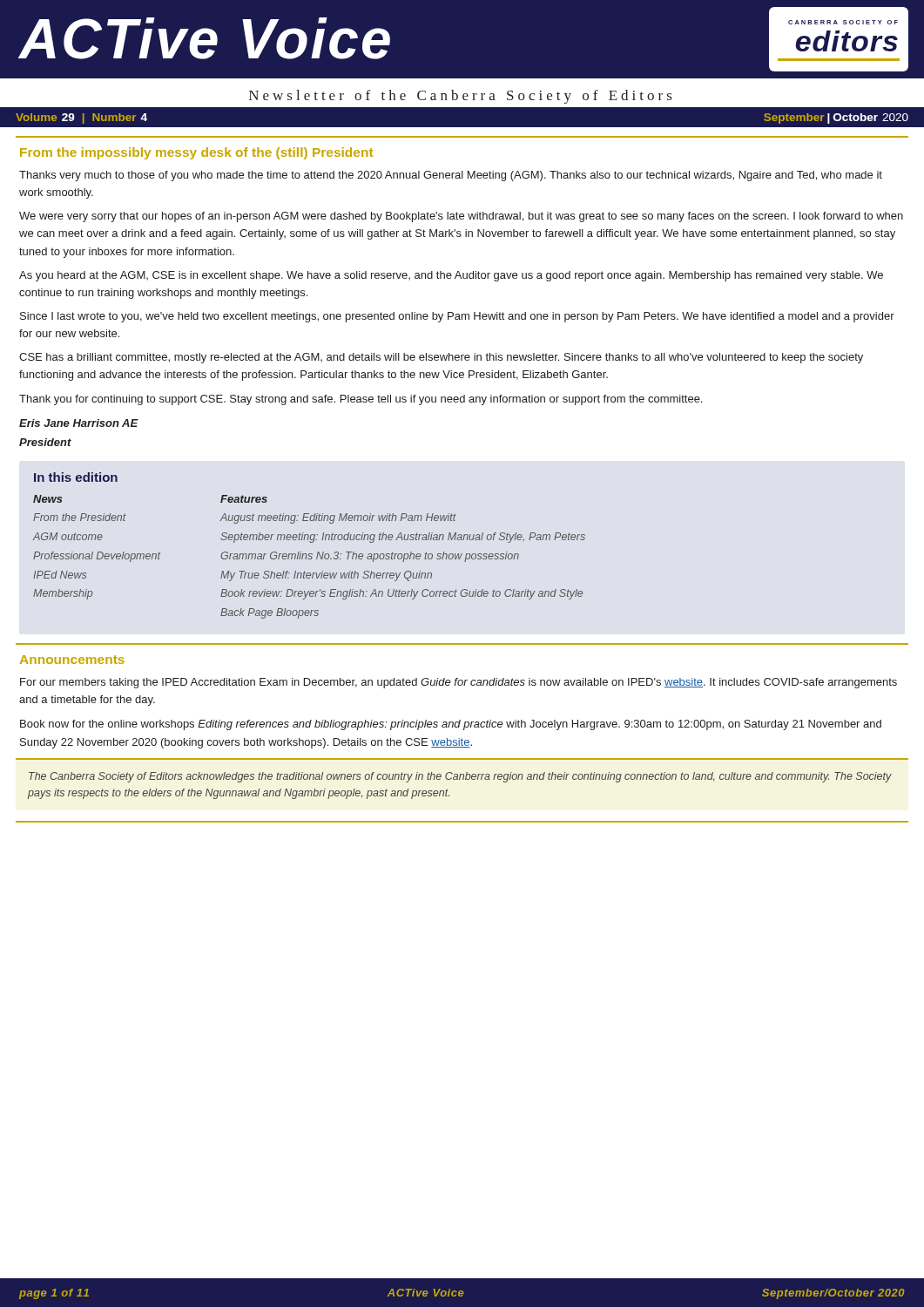Select the table that reads "In this edition"

click(462, 548)
